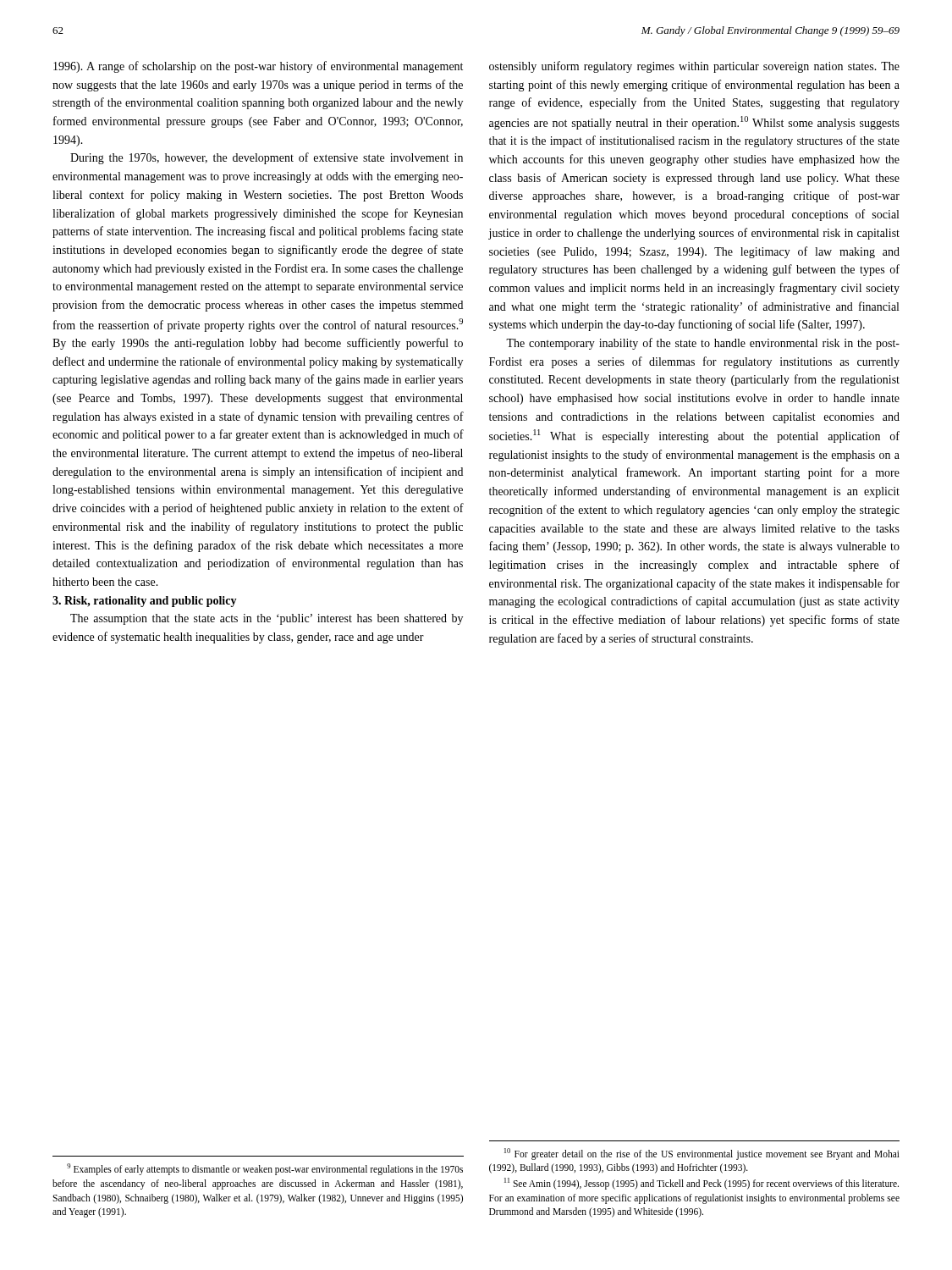The height and width of the screenshot is (1270, 952).
Task: Locate the footnote that says "9 Examples of"
Action: pyautogui.click(x=258, y=1190)
